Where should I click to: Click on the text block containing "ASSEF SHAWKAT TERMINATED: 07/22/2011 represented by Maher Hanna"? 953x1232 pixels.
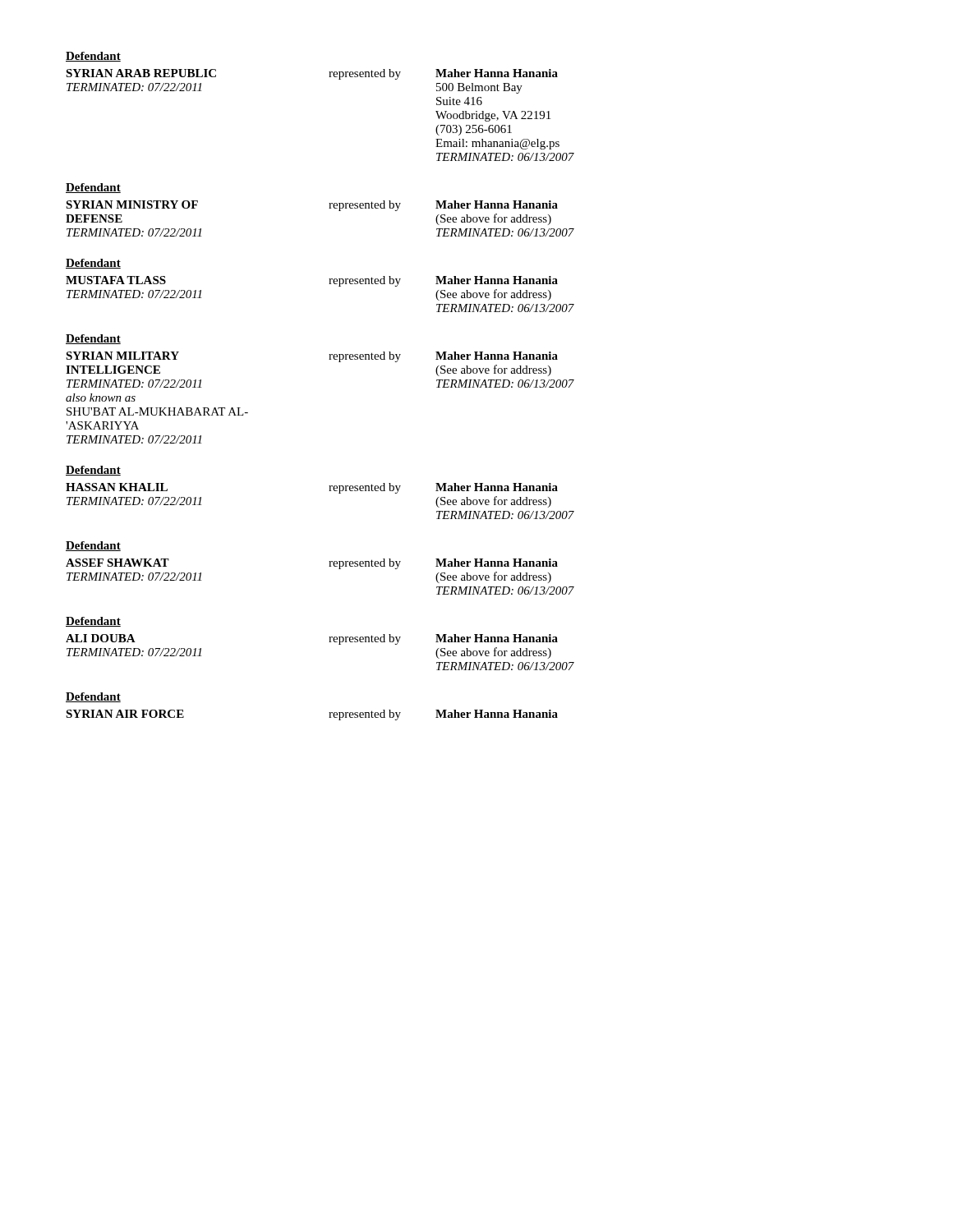[x=476, y=577]
